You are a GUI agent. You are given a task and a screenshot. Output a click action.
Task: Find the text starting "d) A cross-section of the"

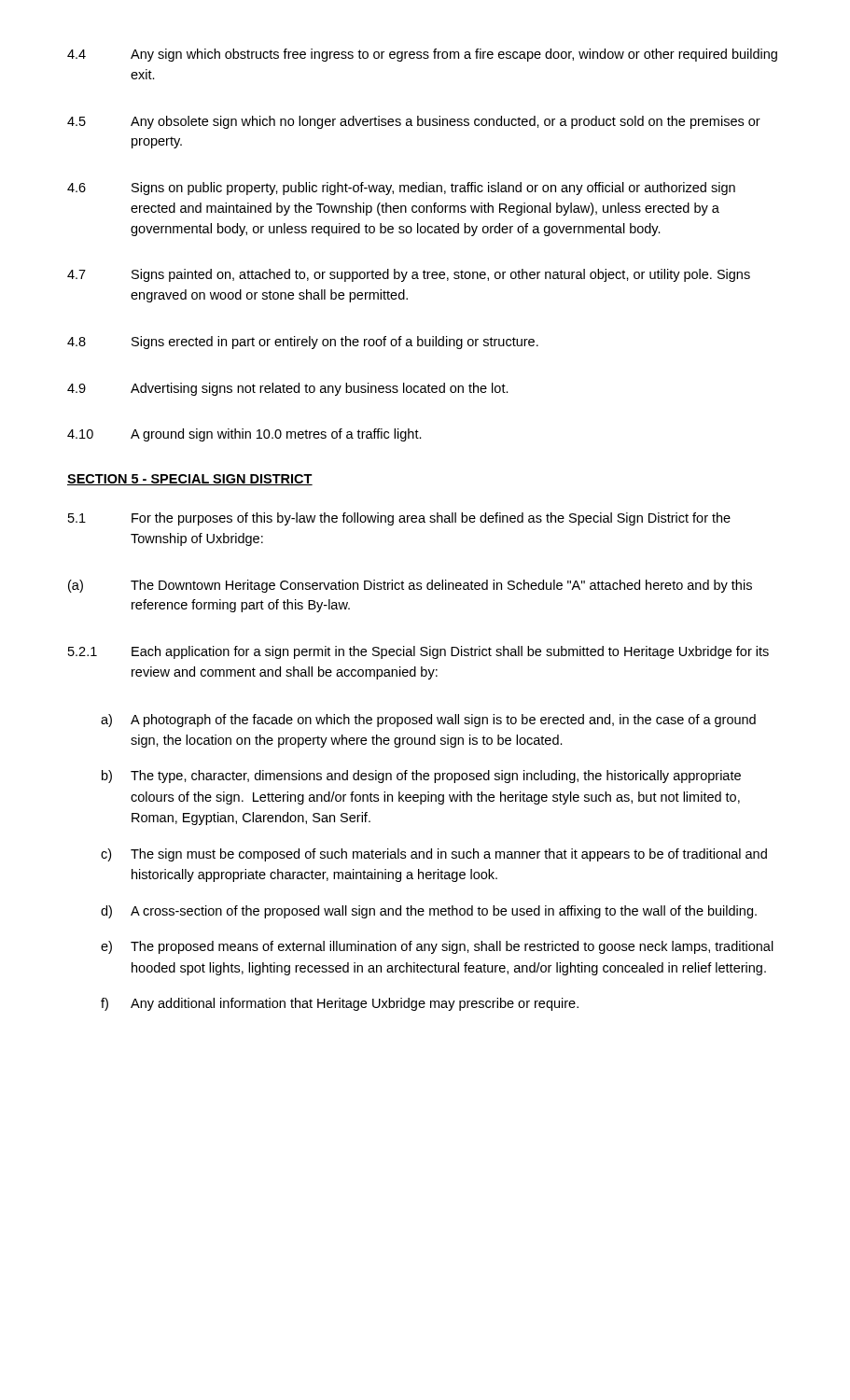[442, 911]
